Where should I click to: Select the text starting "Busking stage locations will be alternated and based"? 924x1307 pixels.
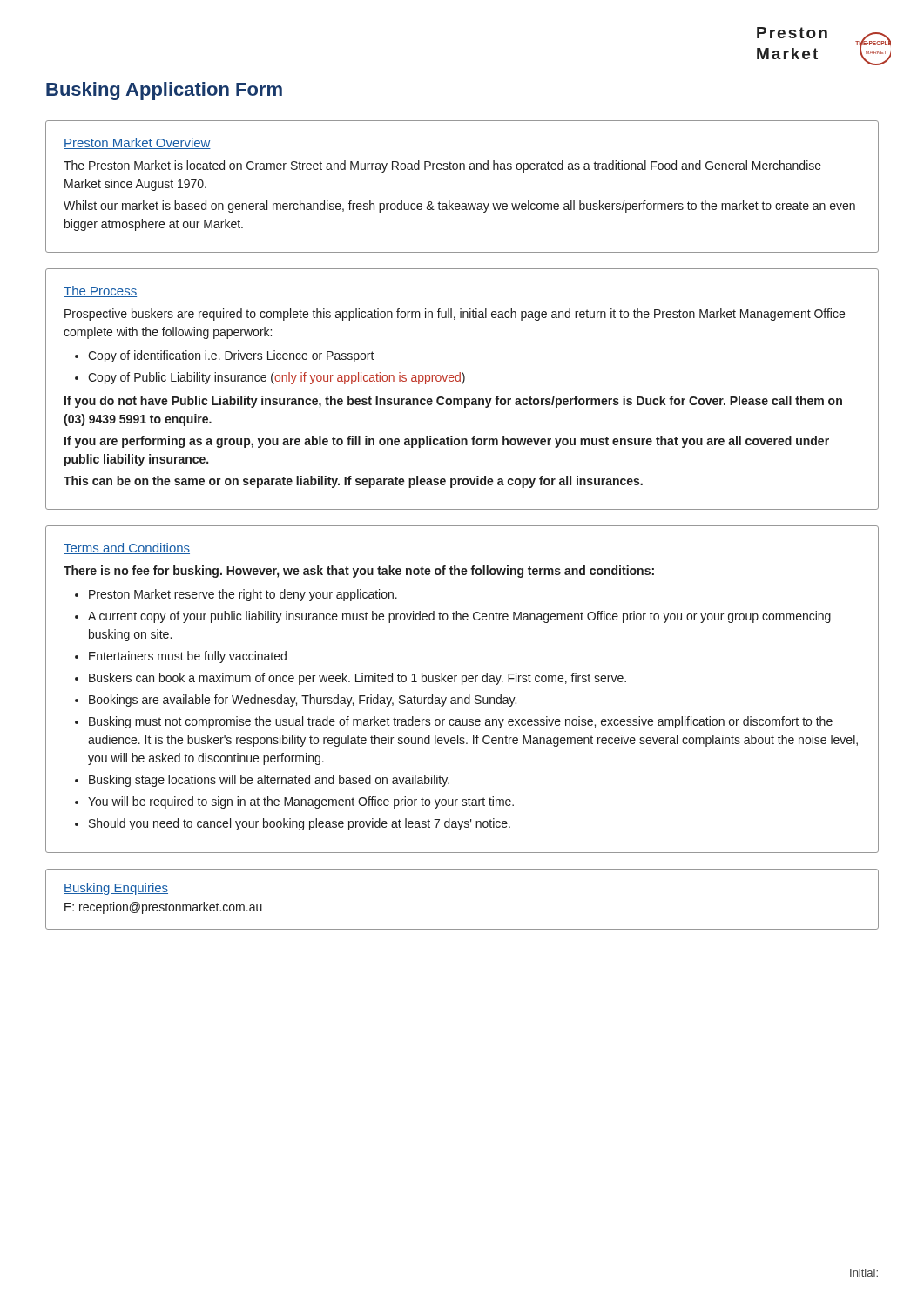[x=269, y=780]
